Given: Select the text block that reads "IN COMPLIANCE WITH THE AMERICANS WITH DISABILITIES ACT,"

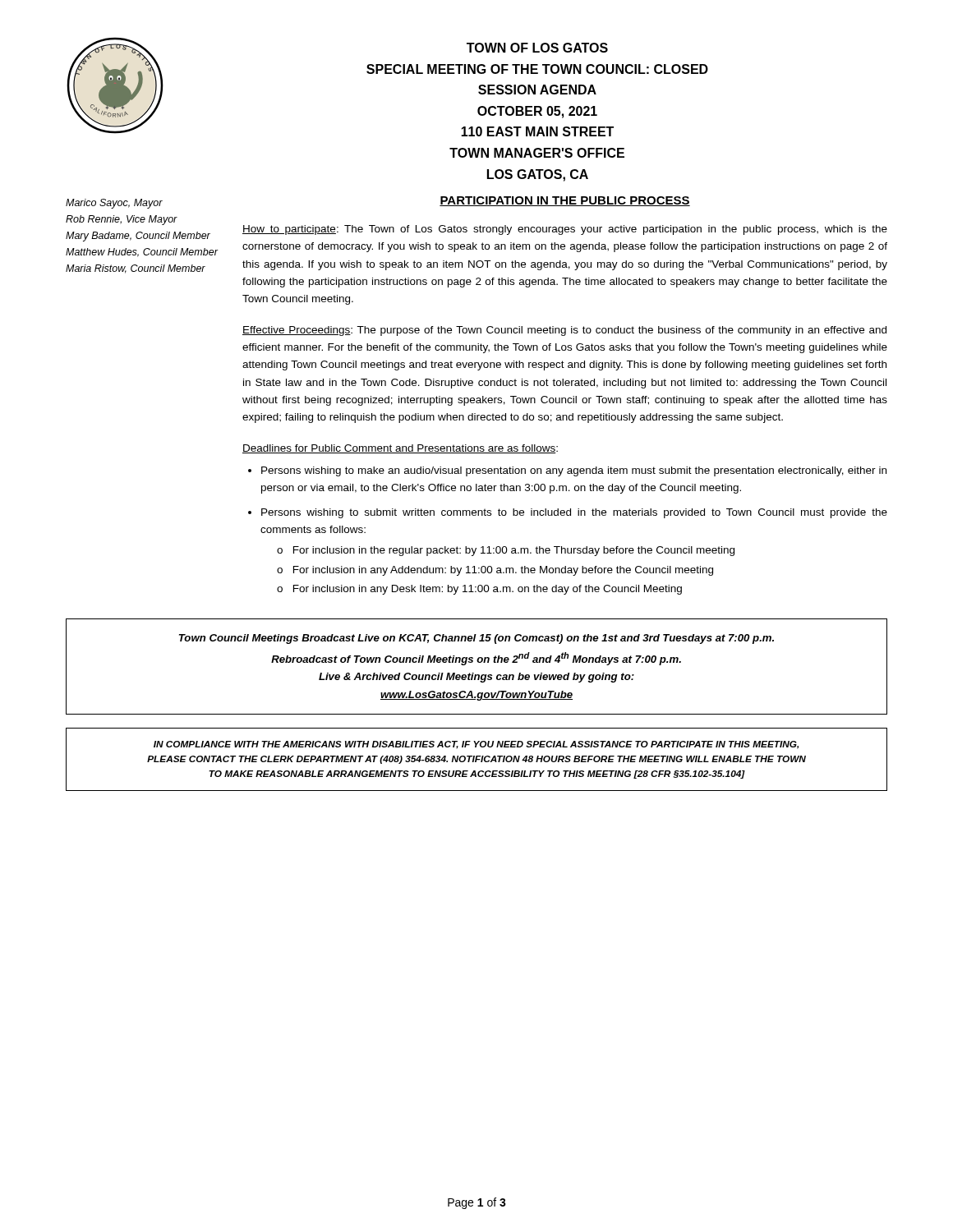Looking at the screenshot, I should 476,759.
